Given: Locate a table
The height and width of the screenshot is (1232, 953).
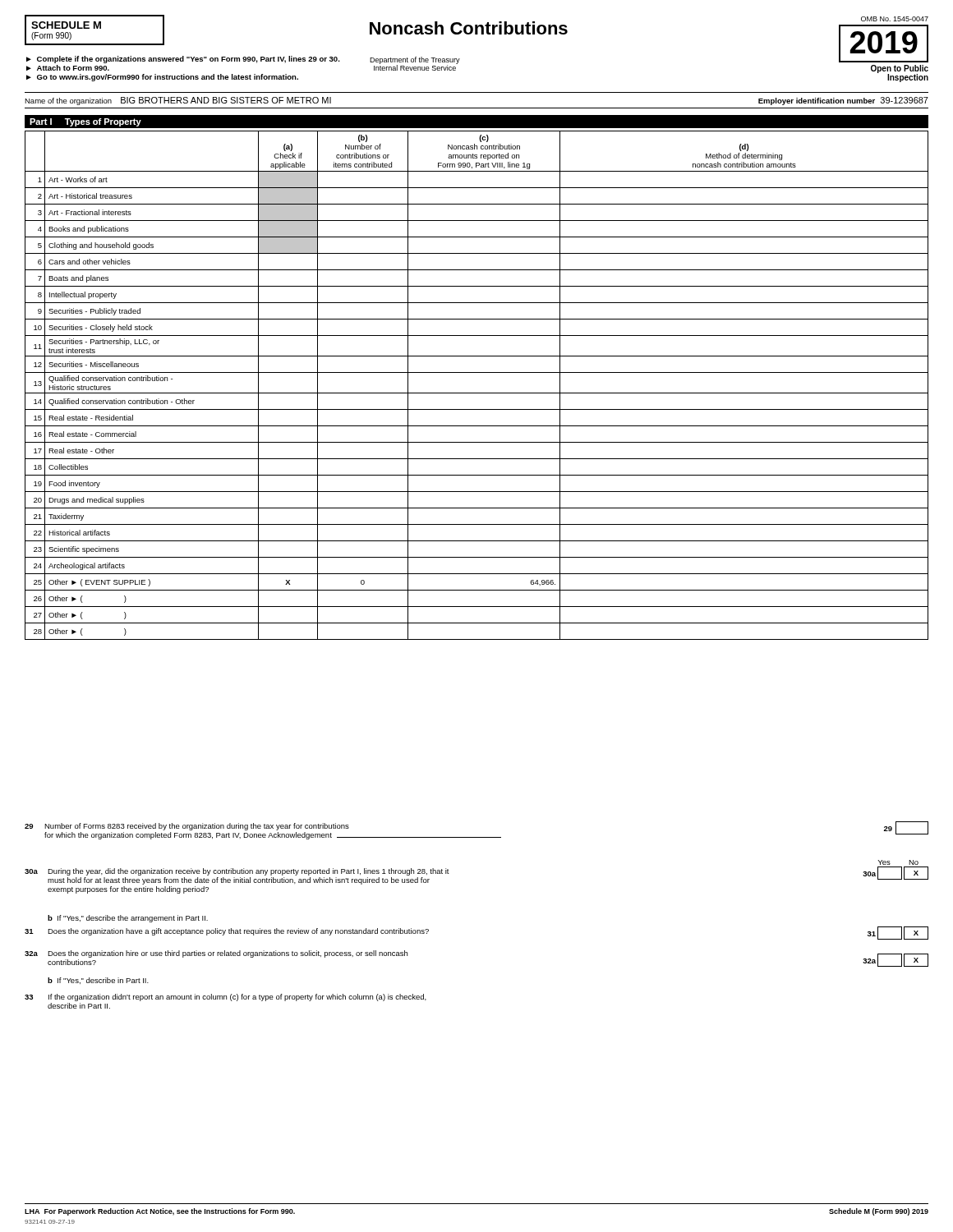Looking at the screenshot, I should (x=476, y=385).
